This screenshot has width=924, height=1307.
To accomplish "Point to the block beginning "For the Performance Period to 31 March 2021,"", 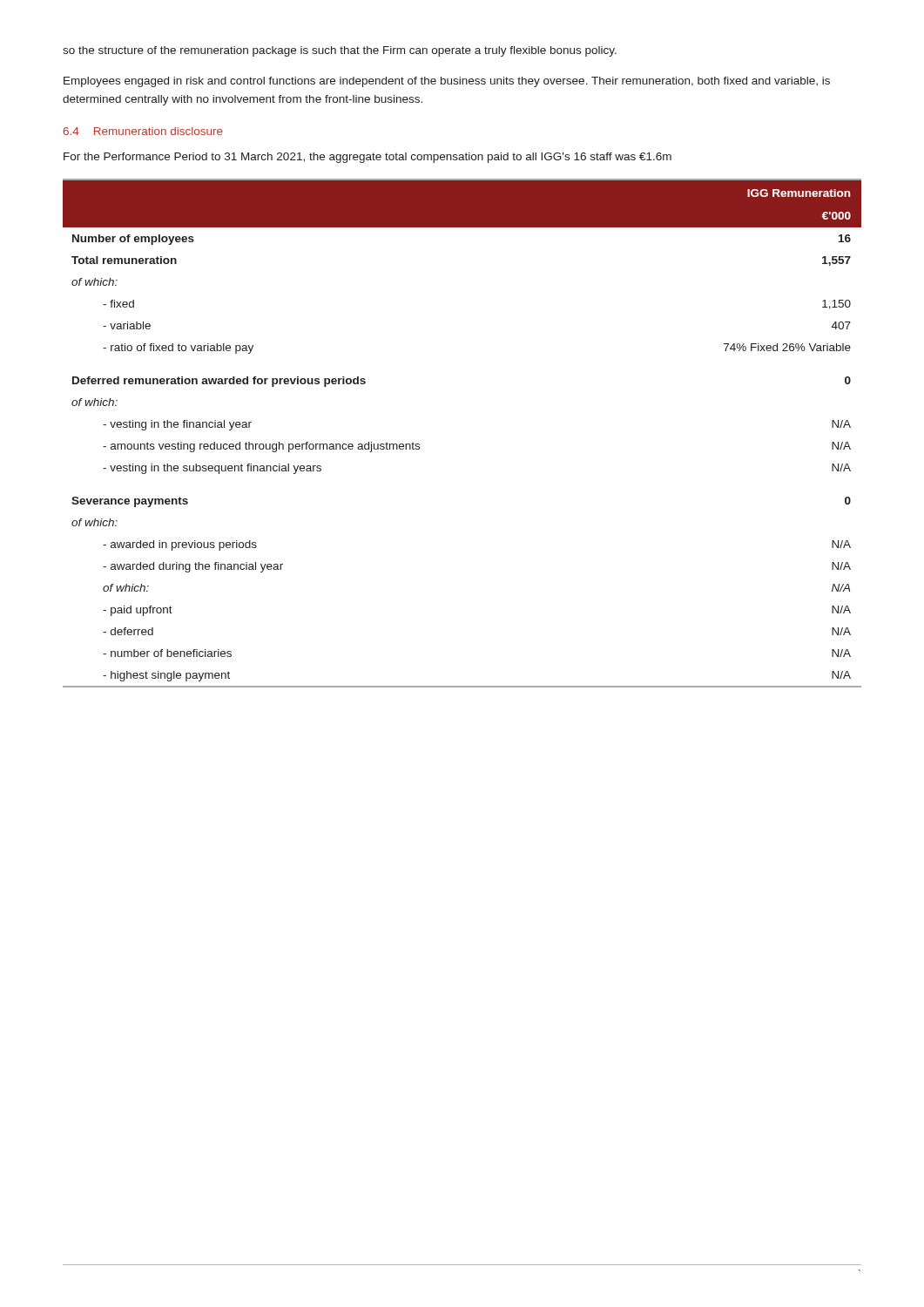I will click(x=367, y=156).
